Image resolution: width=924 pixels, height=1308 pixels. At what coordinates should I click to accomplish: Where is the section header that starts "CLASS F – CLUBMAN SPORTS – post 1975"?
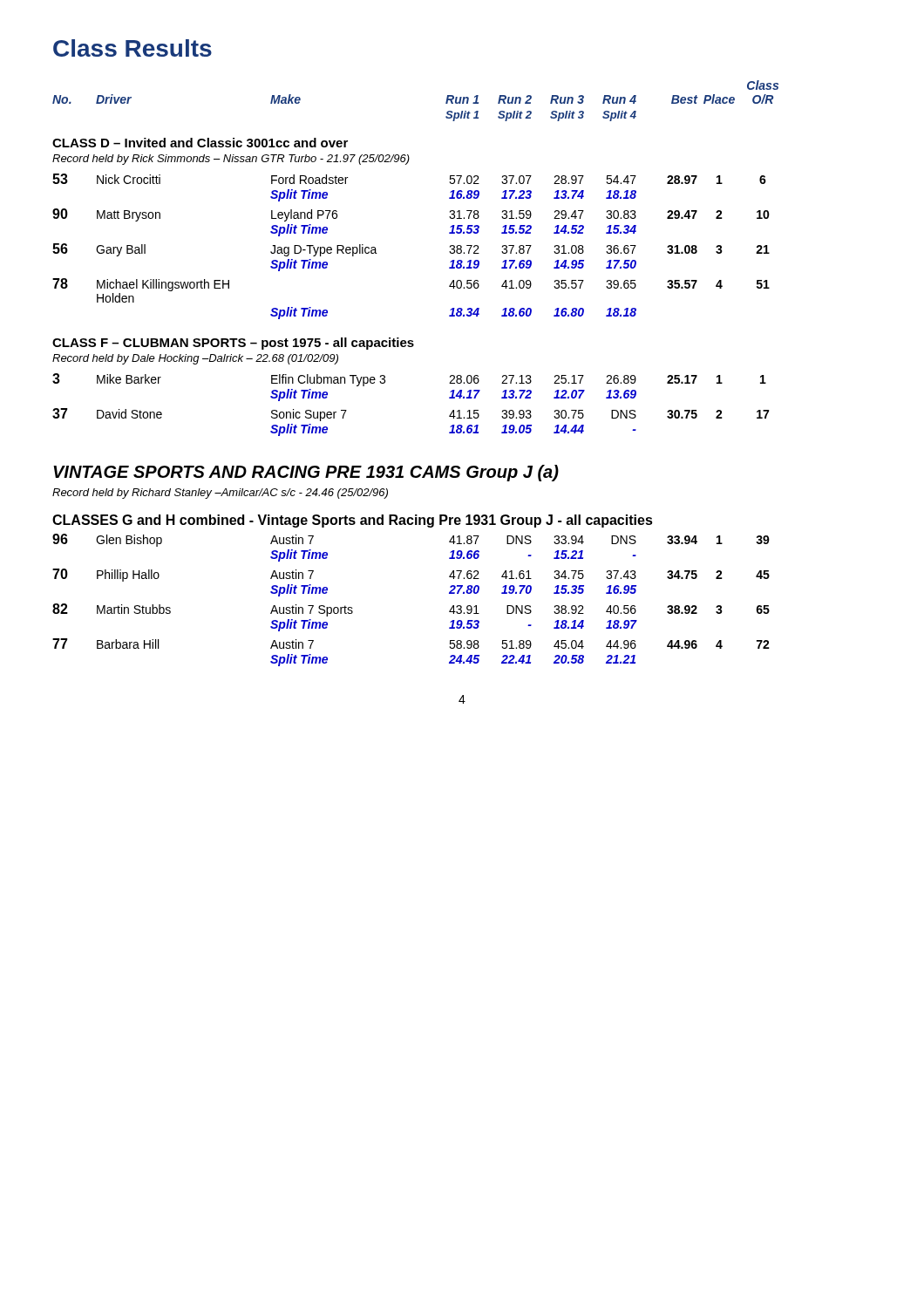233,344
